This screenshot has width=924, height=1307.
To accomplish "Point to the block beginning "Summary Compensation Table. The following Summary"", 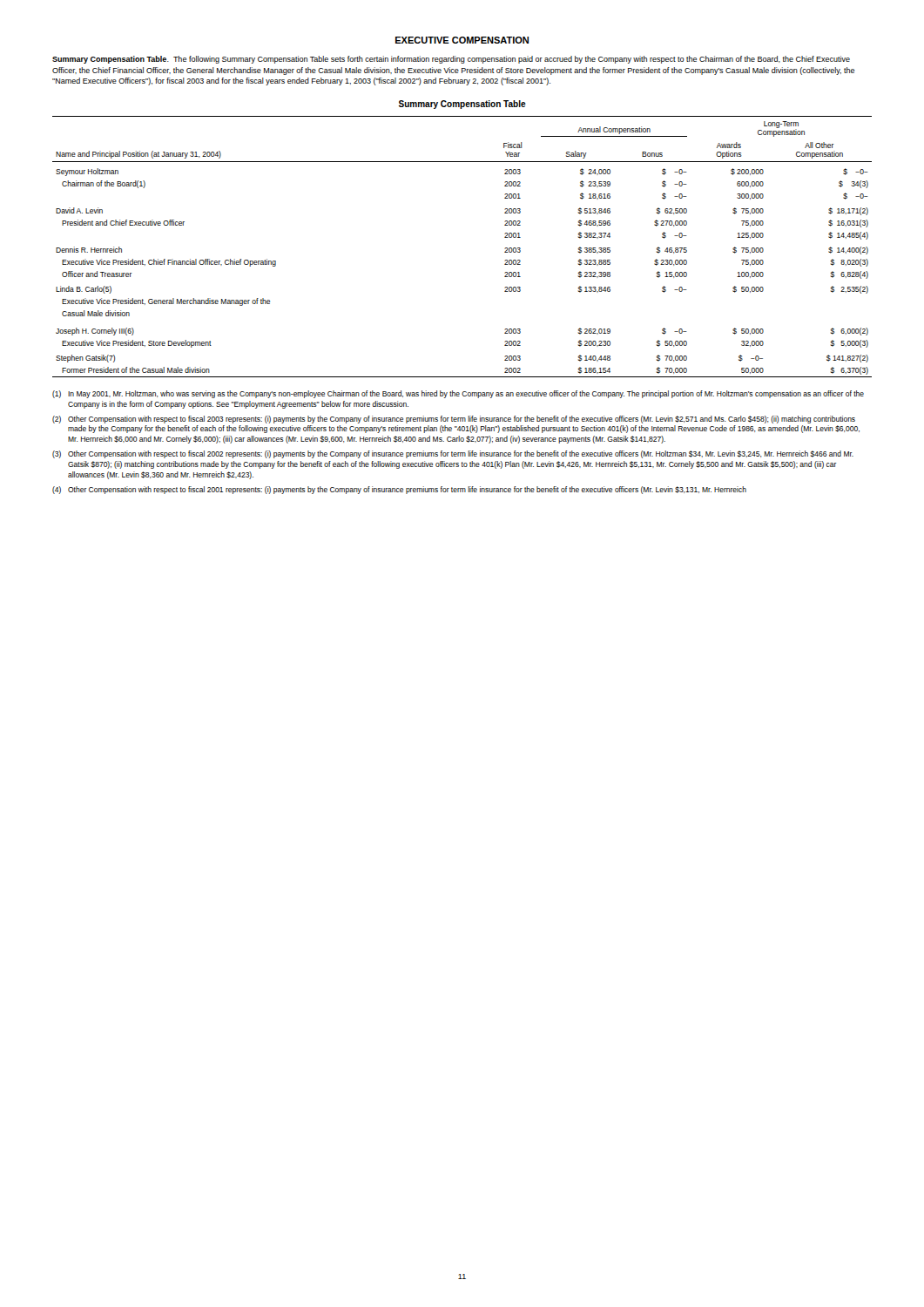I will (x=454, y=70).
